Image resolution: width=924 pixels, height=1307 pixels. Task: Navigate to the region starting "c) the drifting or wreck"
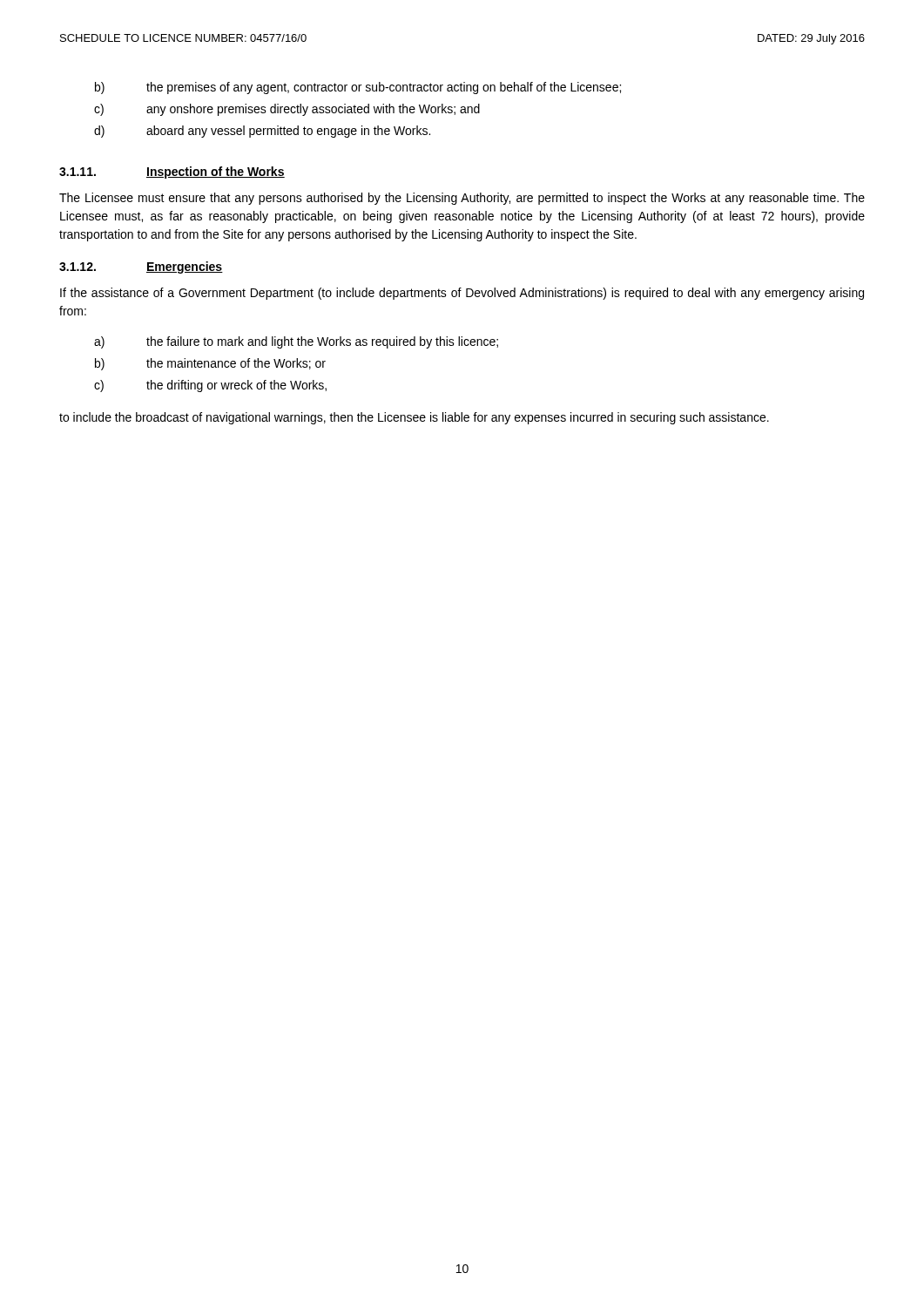point(210,386)
